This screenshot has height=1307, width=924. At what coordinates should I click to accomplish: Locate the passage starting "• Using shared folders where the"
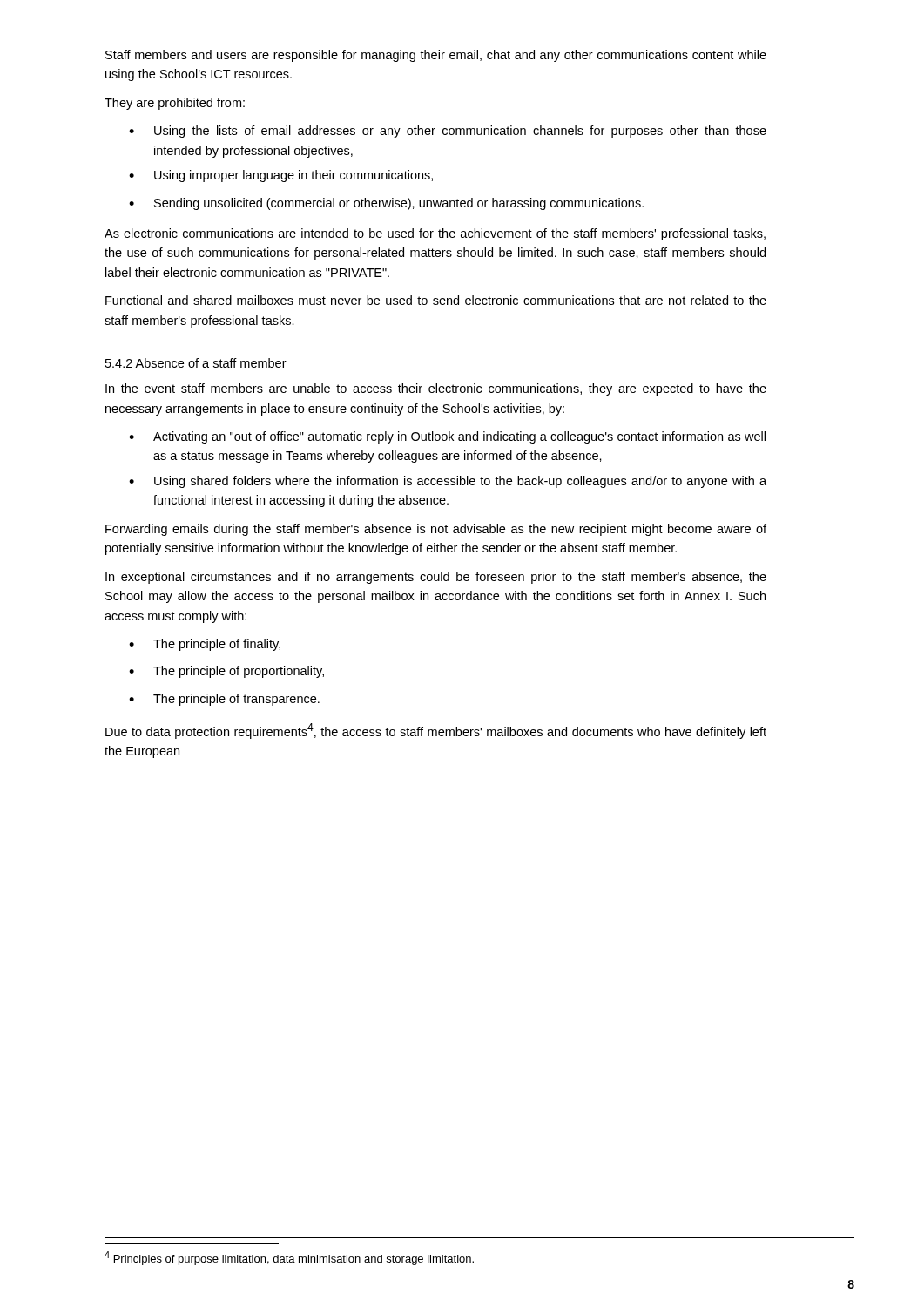click(448, 491)
